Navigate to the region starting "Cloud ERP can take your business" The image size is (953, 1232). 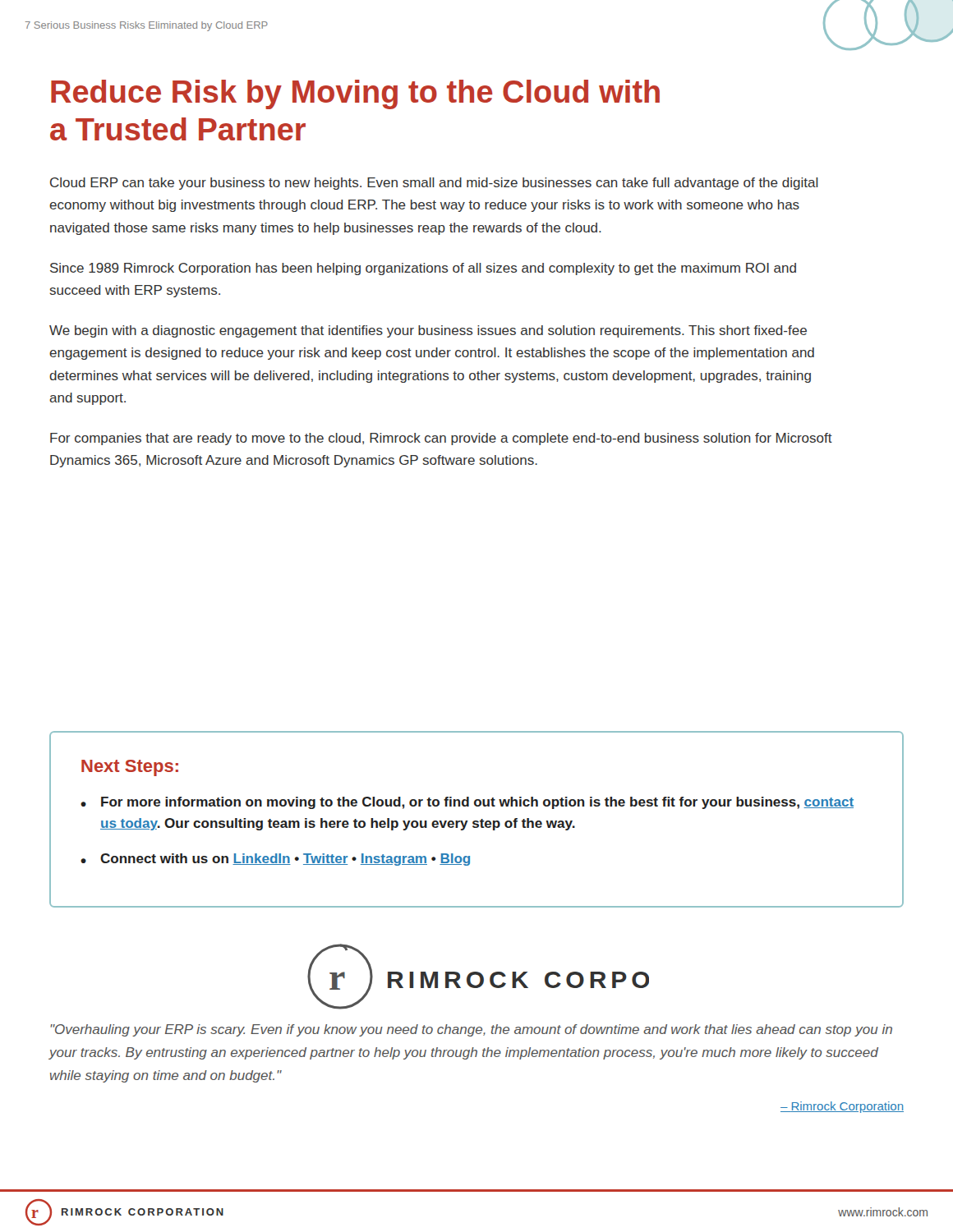pyautogui.click(x=434, y=205)
